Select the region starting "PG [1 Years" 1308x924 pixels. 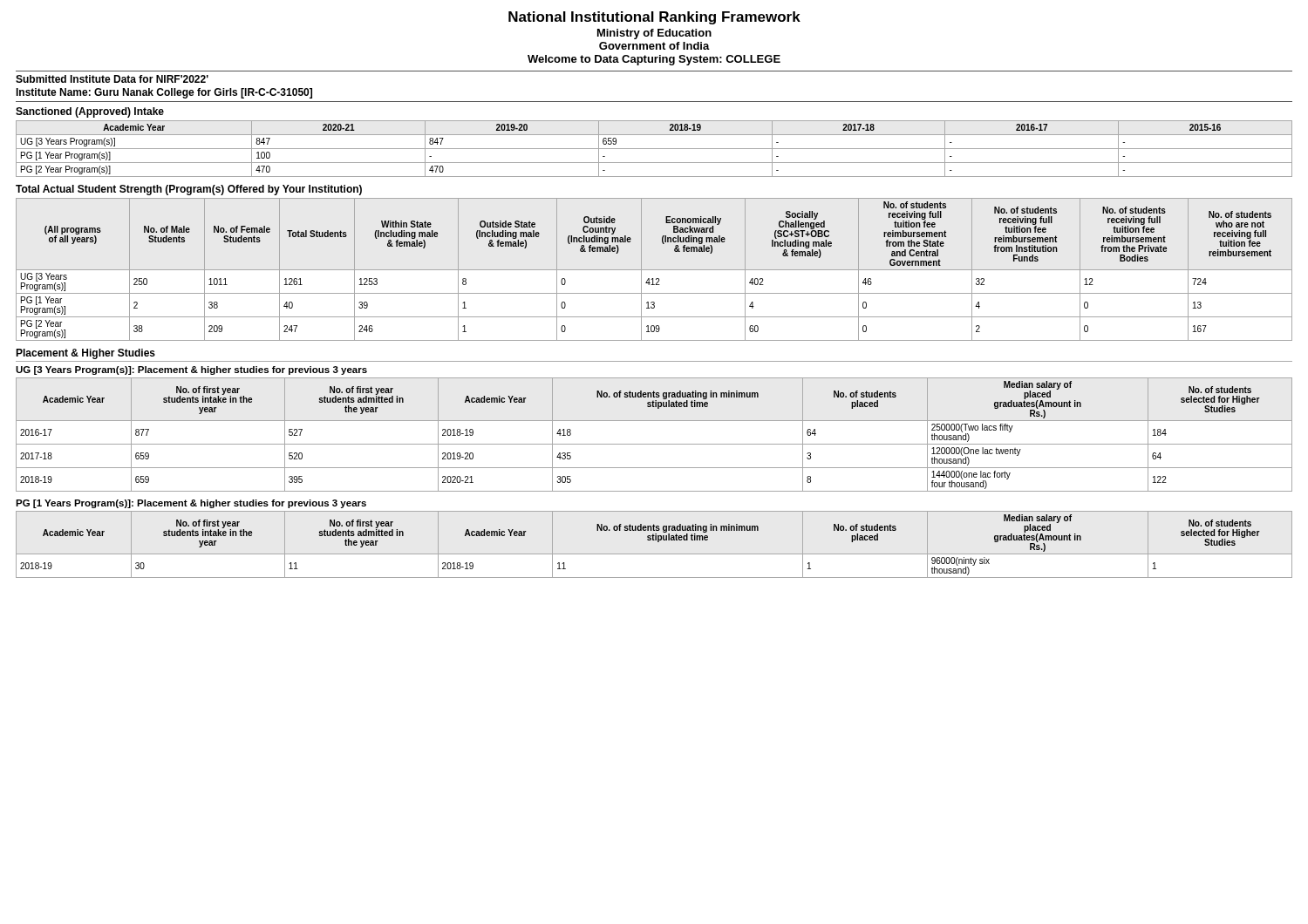[191, 503]
